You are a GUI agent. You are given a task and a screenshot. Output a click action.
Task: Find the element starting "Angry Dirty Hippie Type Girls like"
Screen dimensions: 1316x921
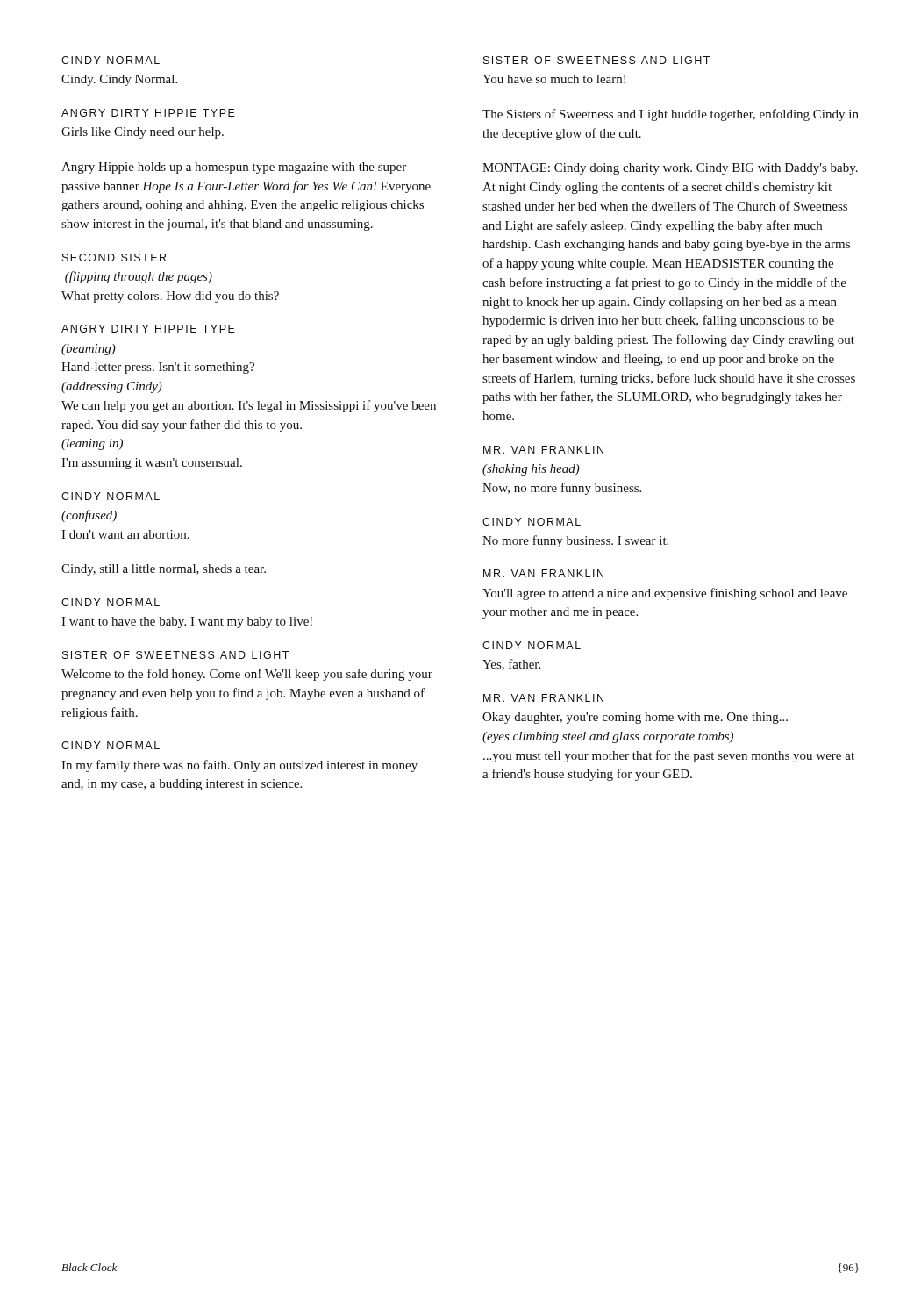pyautogui.click(x=148, y=113)
